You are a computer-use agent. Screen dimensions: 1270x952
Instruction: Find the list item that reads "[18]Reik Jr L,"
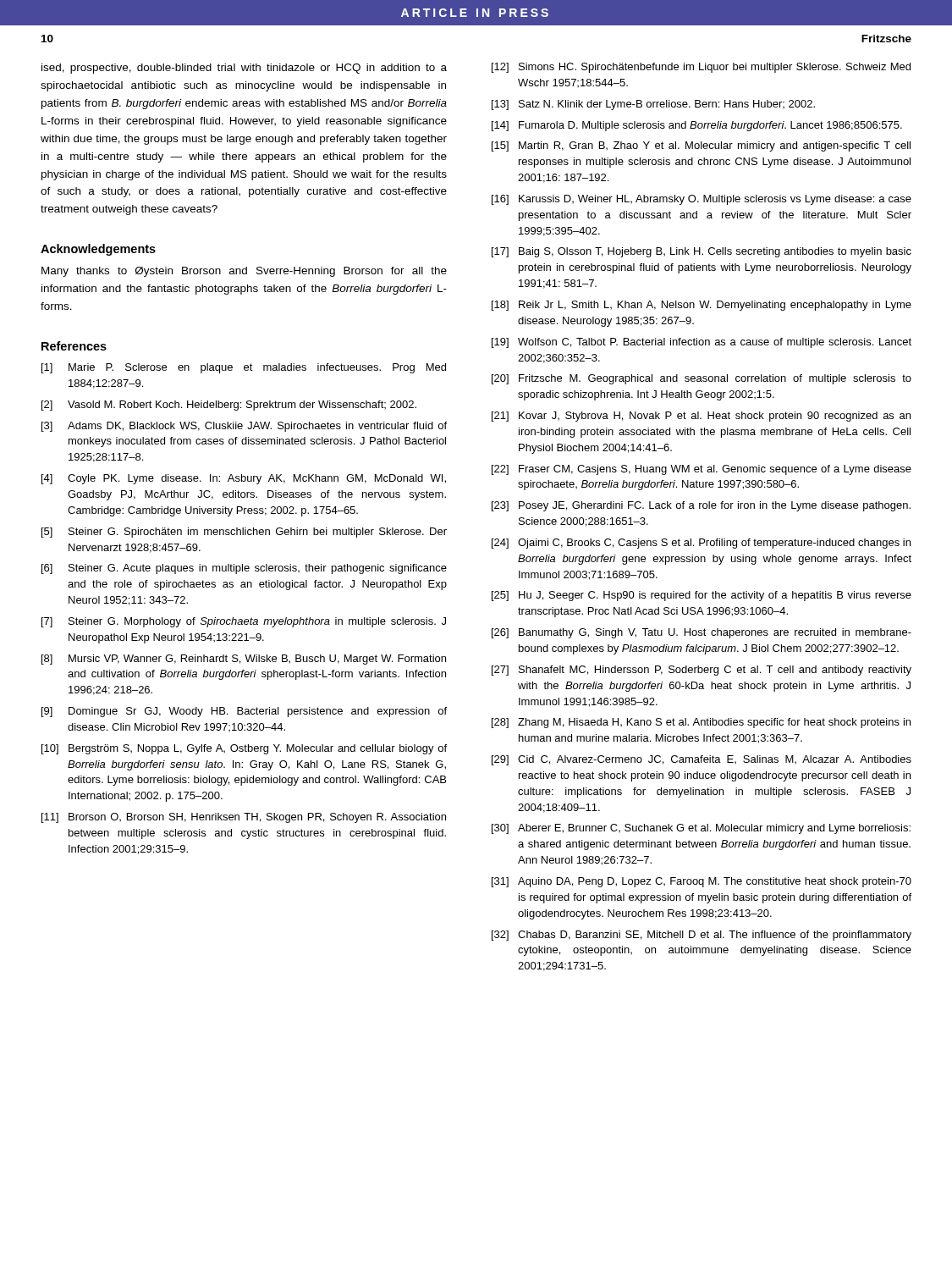[x=701, y=313]
